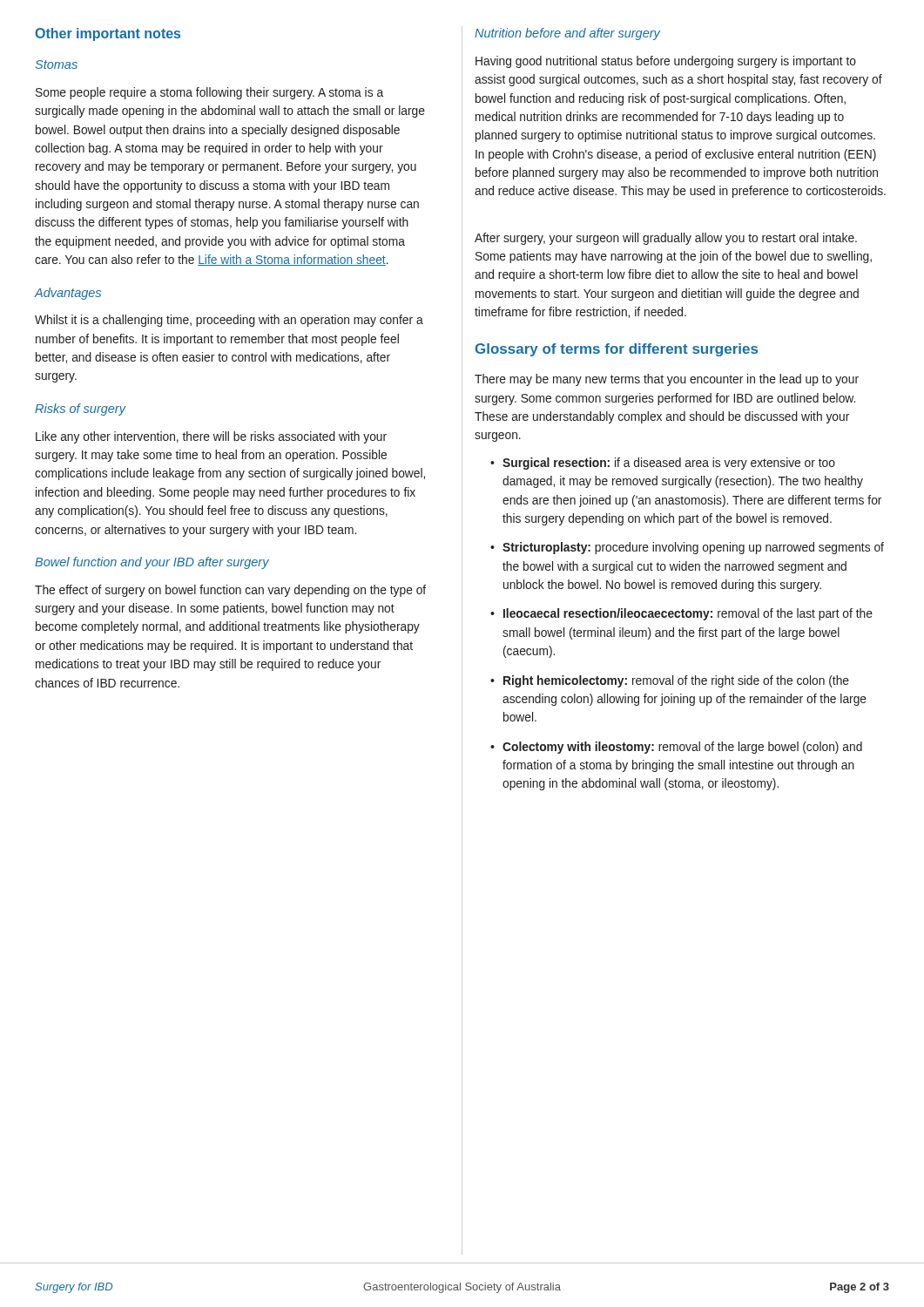Find the block on this page that starts "Surgical resection: if a diseased"
This screenshot has height=1307, width=924.
pyautogui.click(x=690, y=491)
